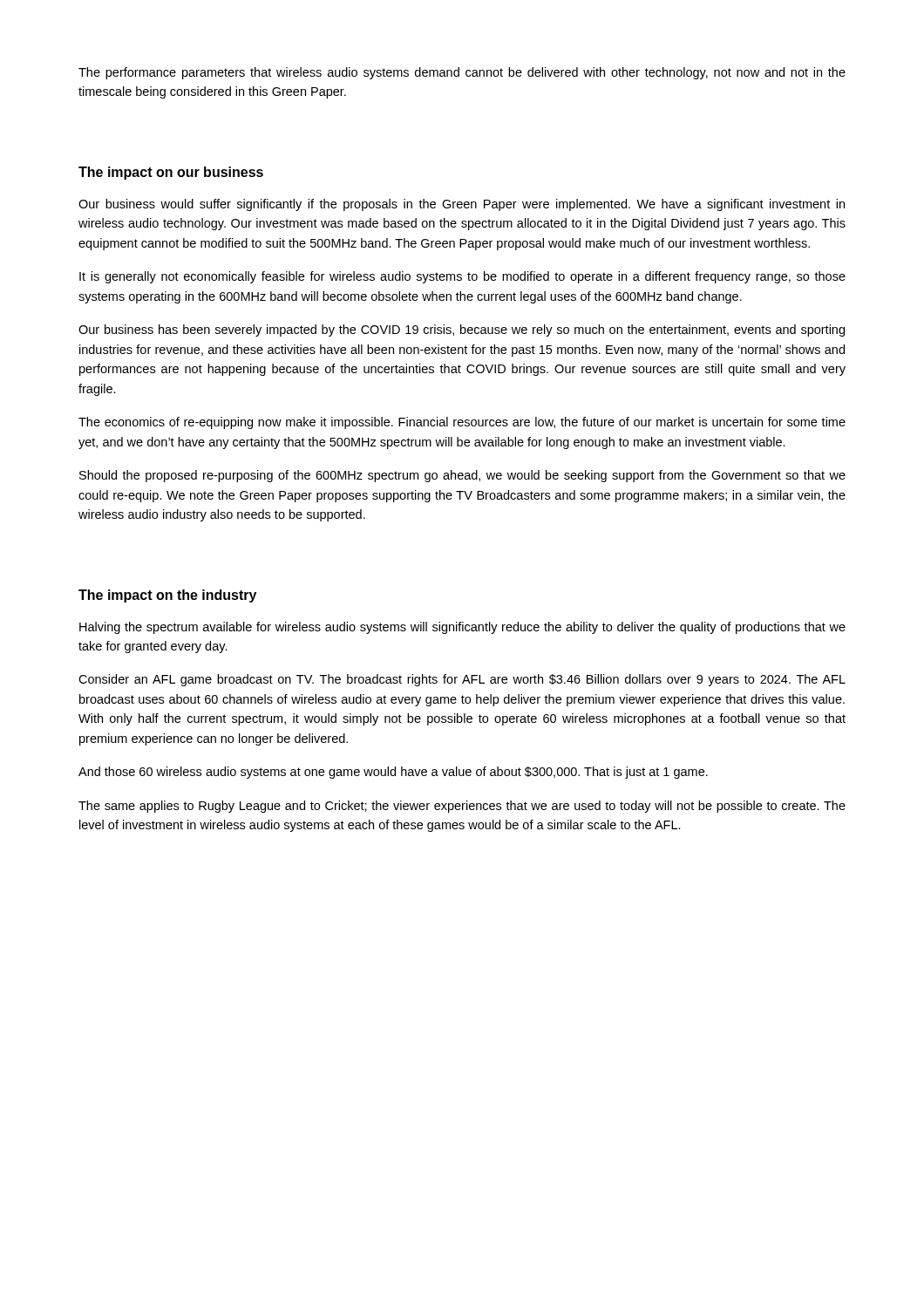Point to "The impact on the industry"

pyautogui.click(x=168, y=595)
